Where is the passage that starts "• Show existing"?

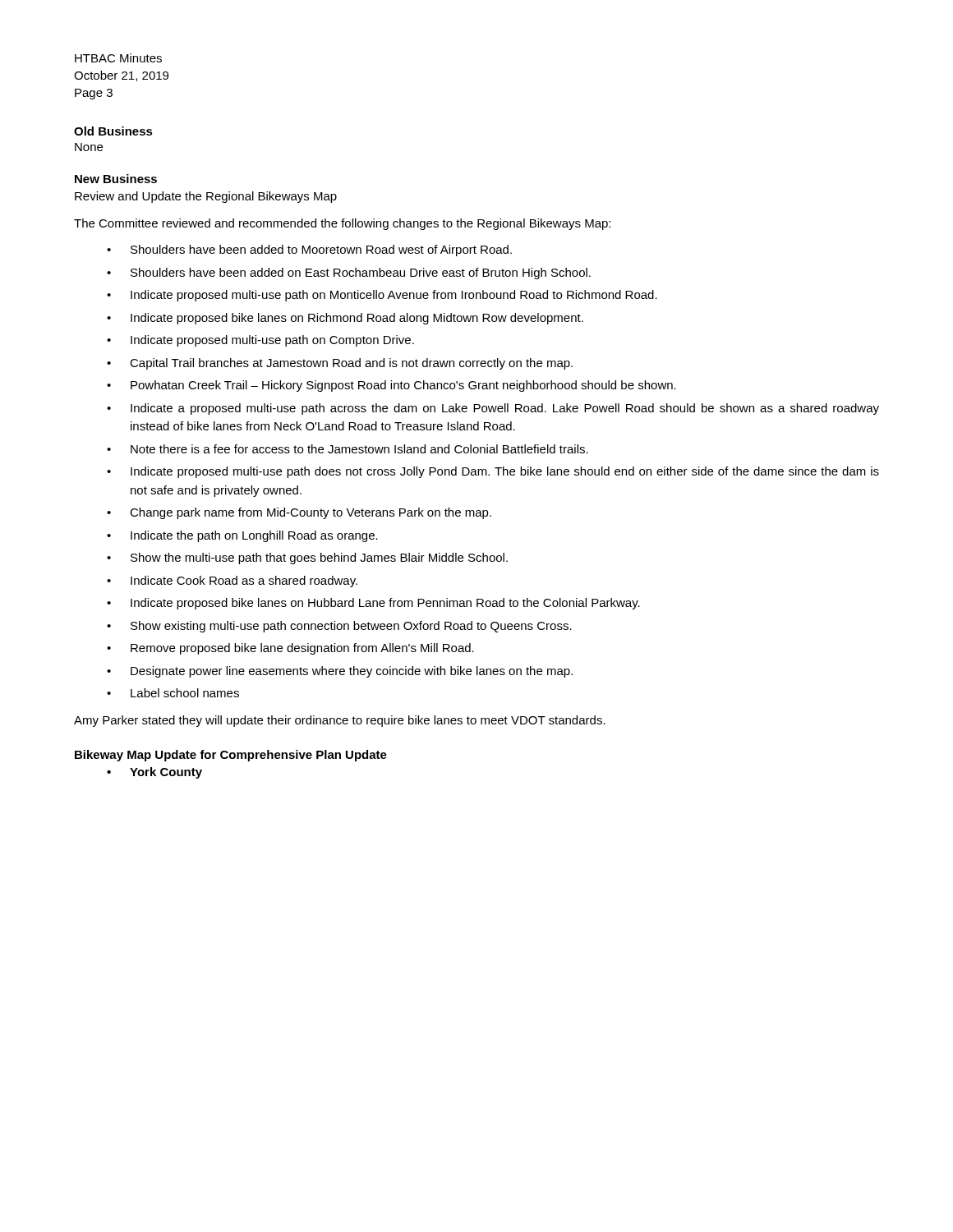pos(493,626)
